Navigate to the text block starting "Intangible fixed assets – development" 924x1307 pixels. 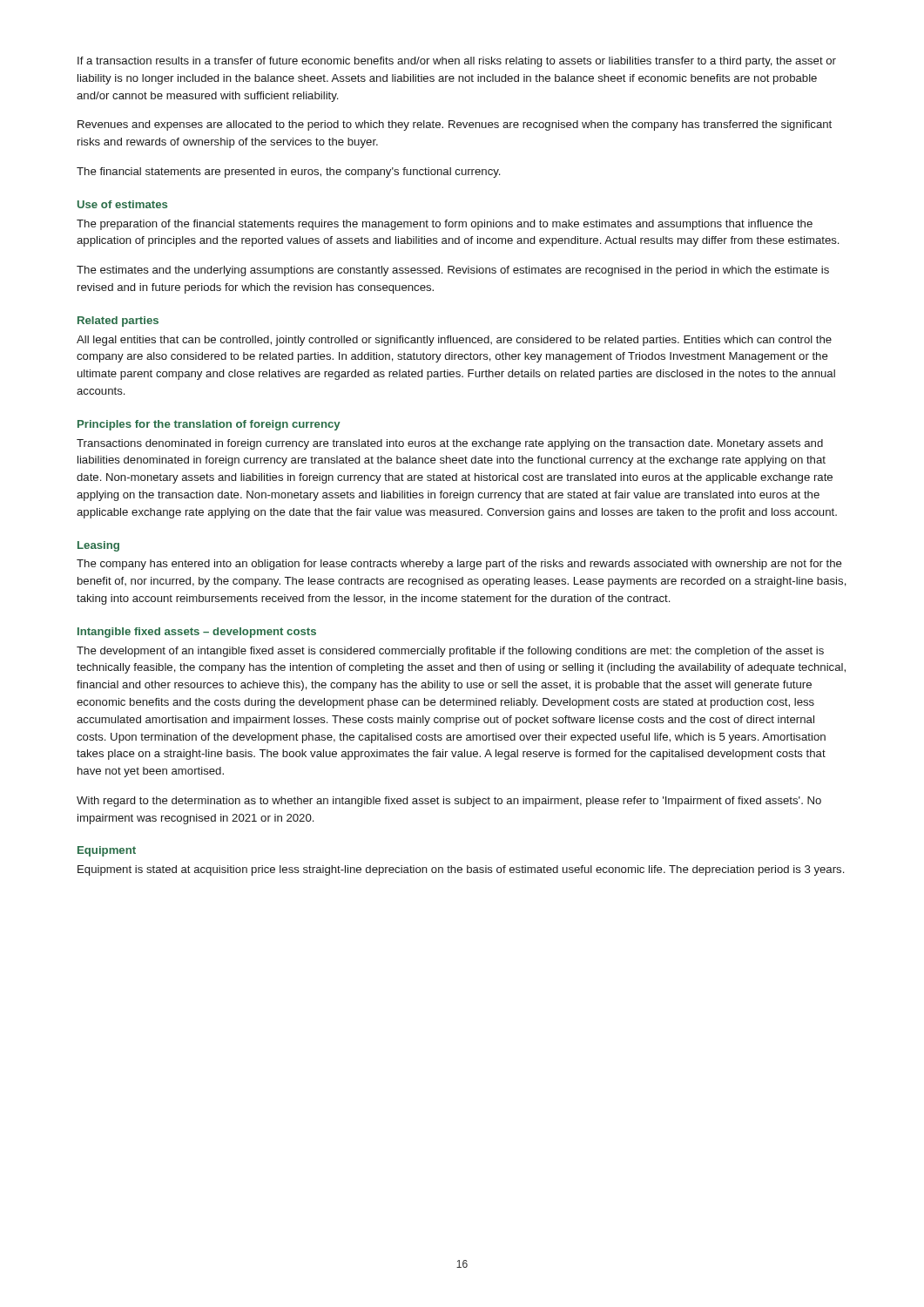pos(197,631)
